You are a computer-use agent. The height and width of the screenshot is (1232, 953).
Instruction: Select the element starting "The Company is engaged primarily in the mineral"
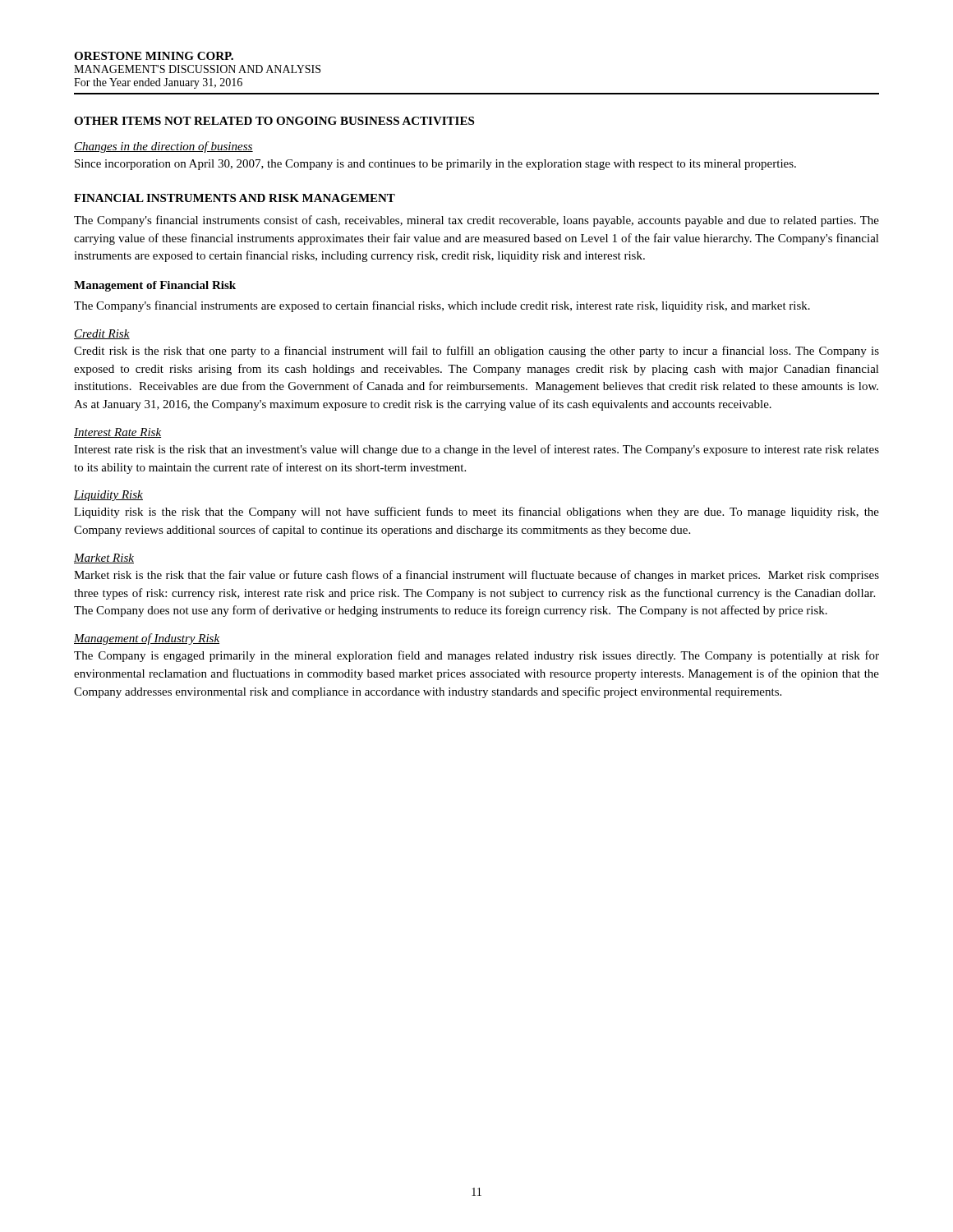476,673
